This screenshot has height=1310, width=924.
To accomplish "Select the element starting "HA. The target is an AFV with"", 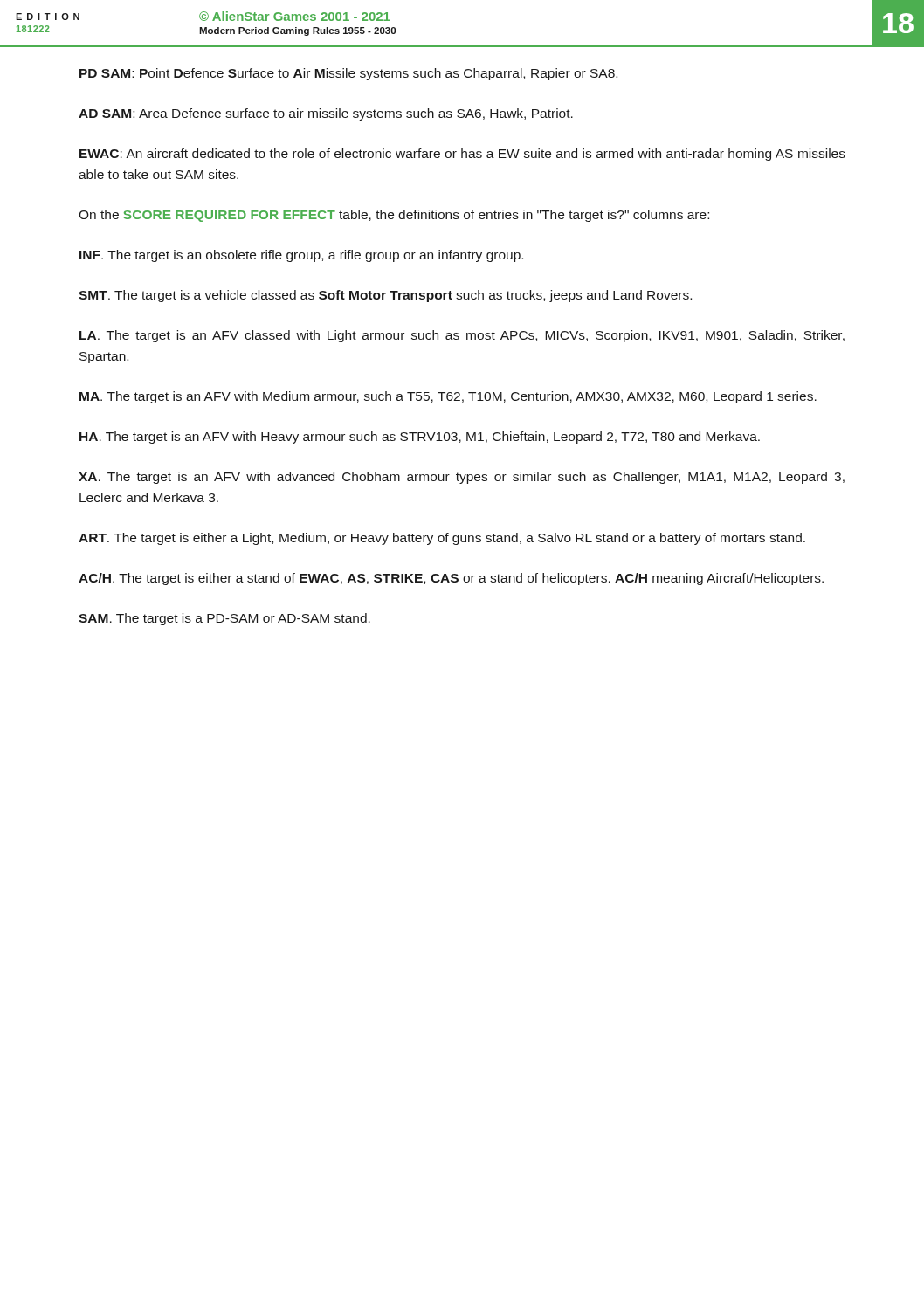I will pos(420,436).
